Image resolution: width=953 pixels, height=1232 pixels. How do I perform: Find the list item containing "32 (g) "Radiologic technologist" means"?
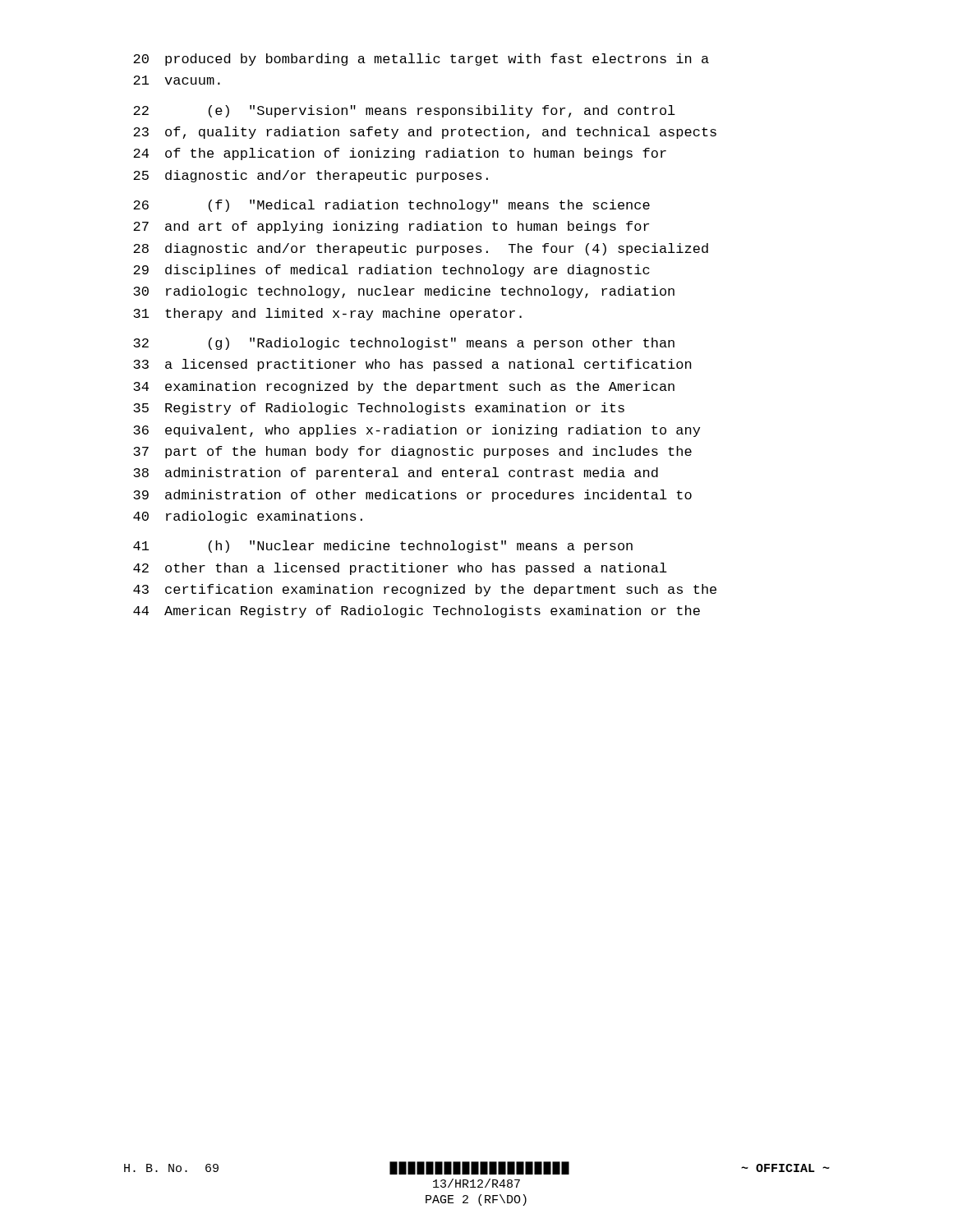point(485,431)
